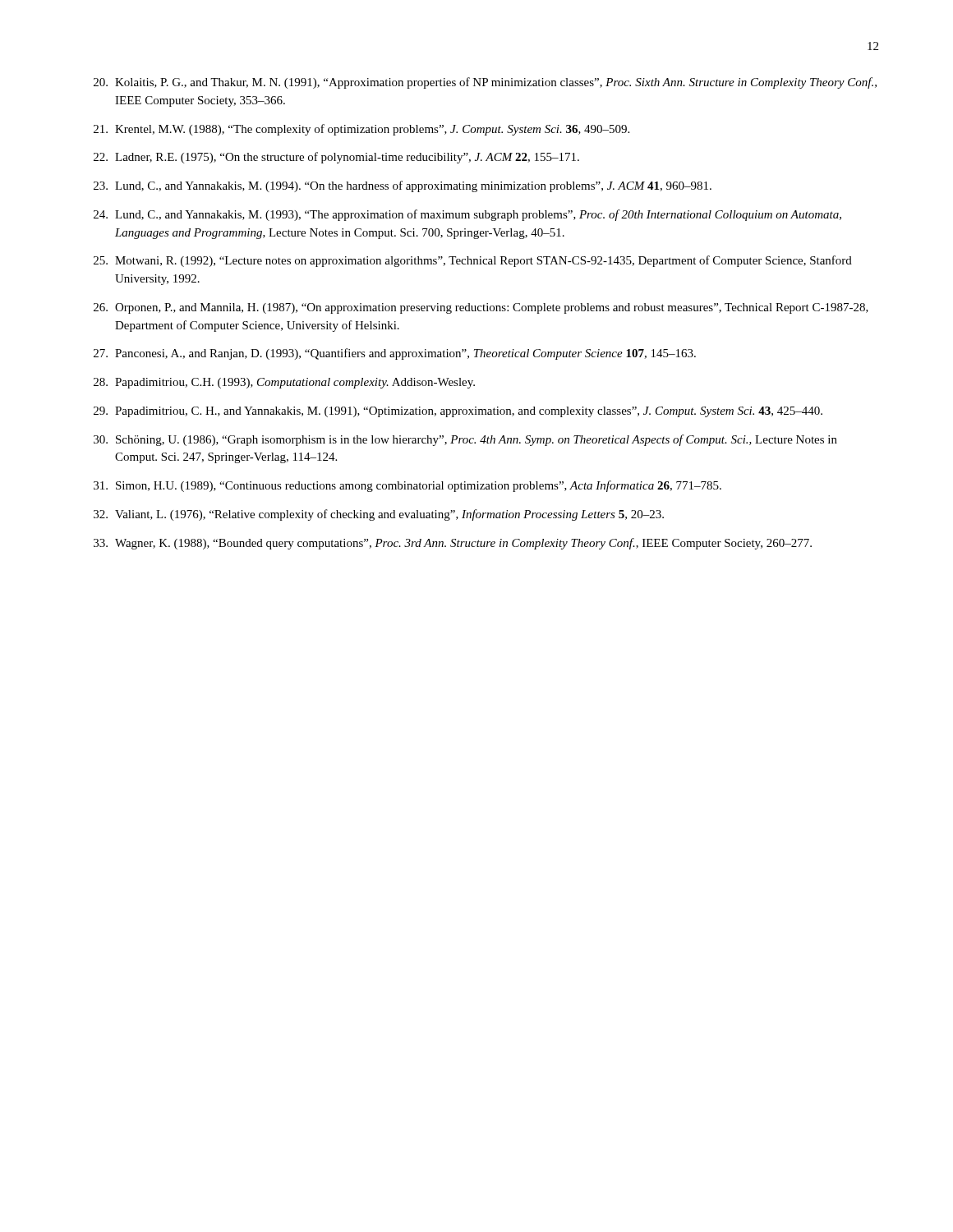
Task: Click the passage that begins "20. Kolaitis, P. G.,"
Action: point(476,92)
